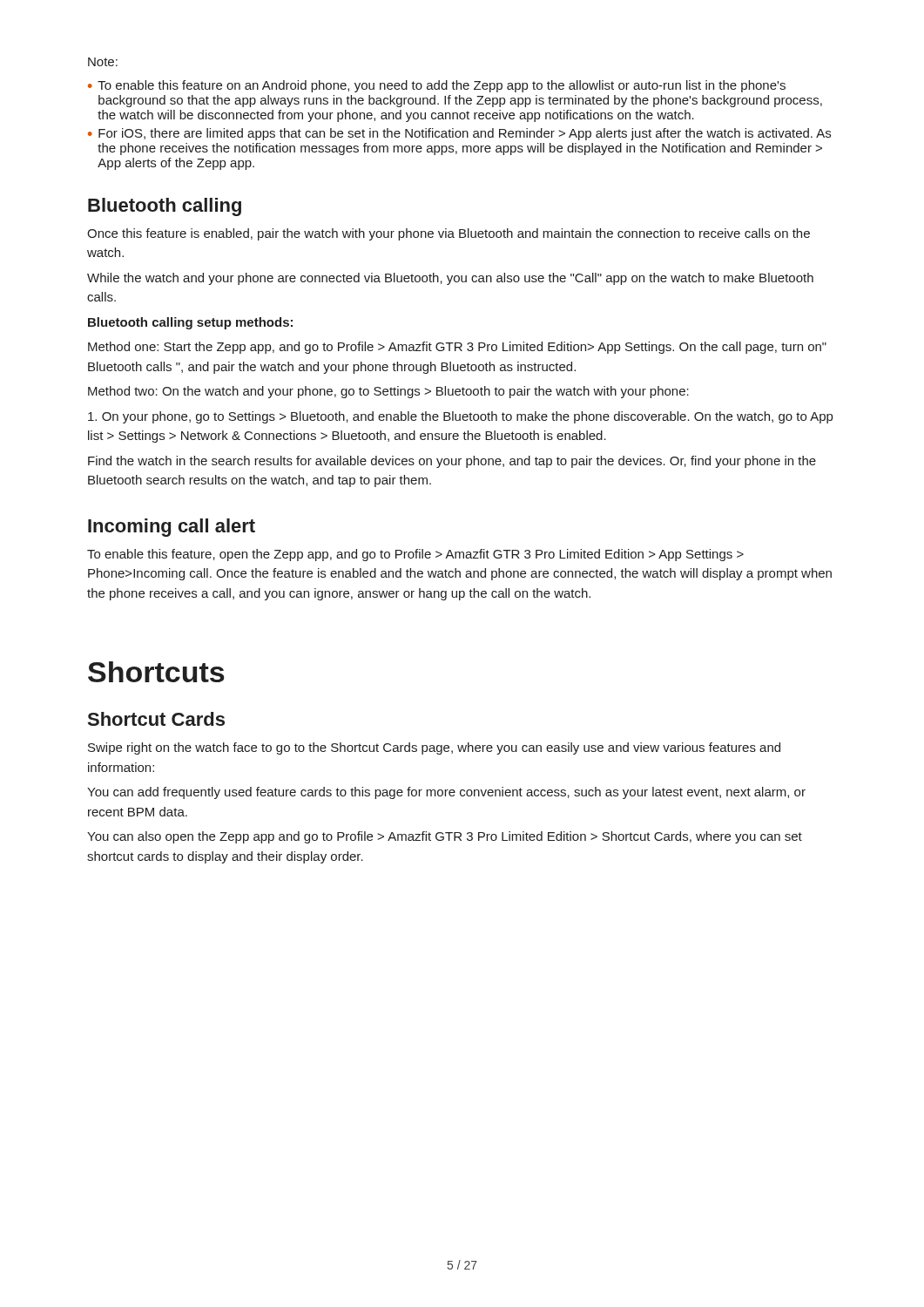Find the text block starting "Once this feature"
This screenshot has width=924, height=1307.
462,243
